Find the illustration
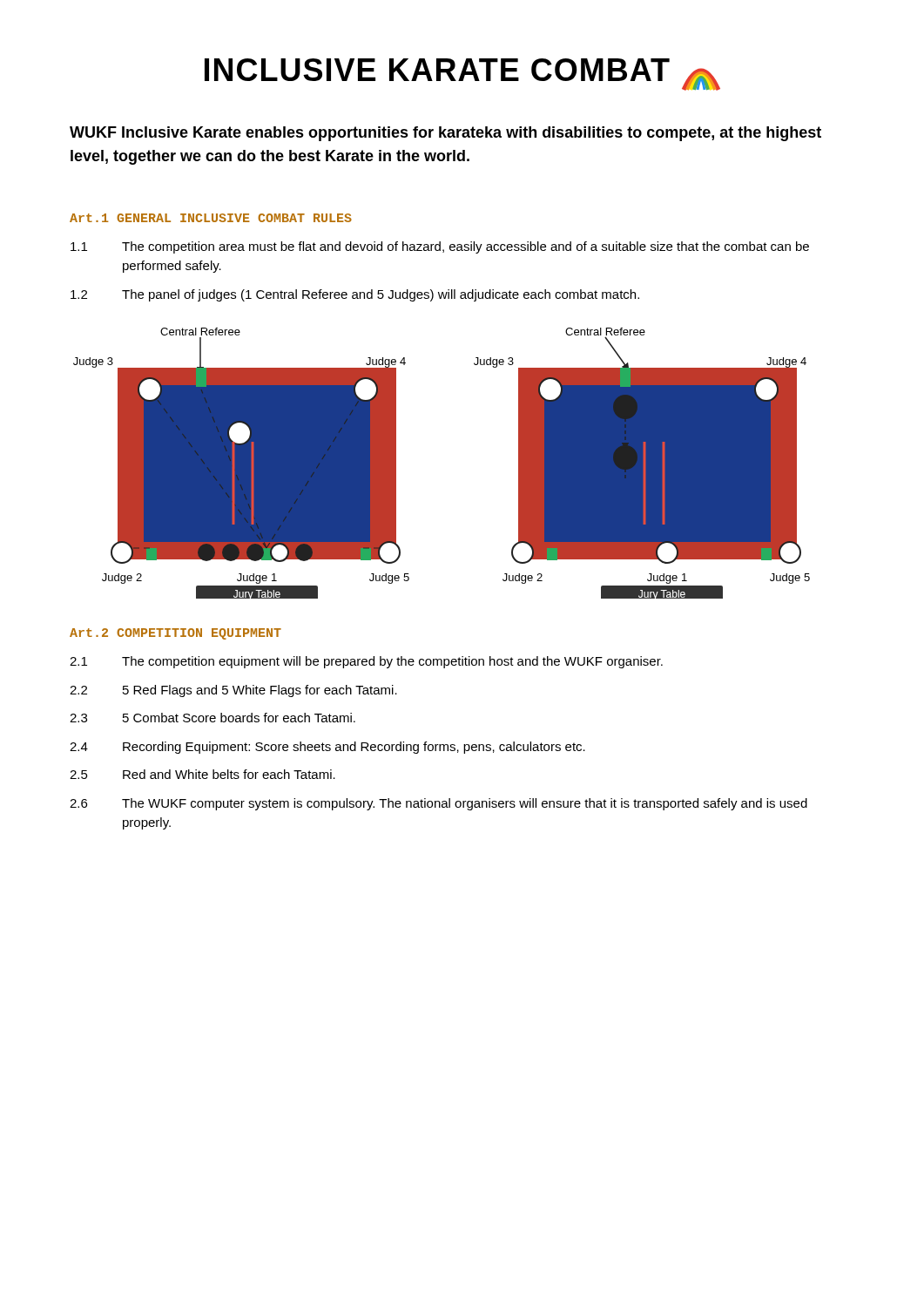The image size is (924, 1307). (462, 461)
